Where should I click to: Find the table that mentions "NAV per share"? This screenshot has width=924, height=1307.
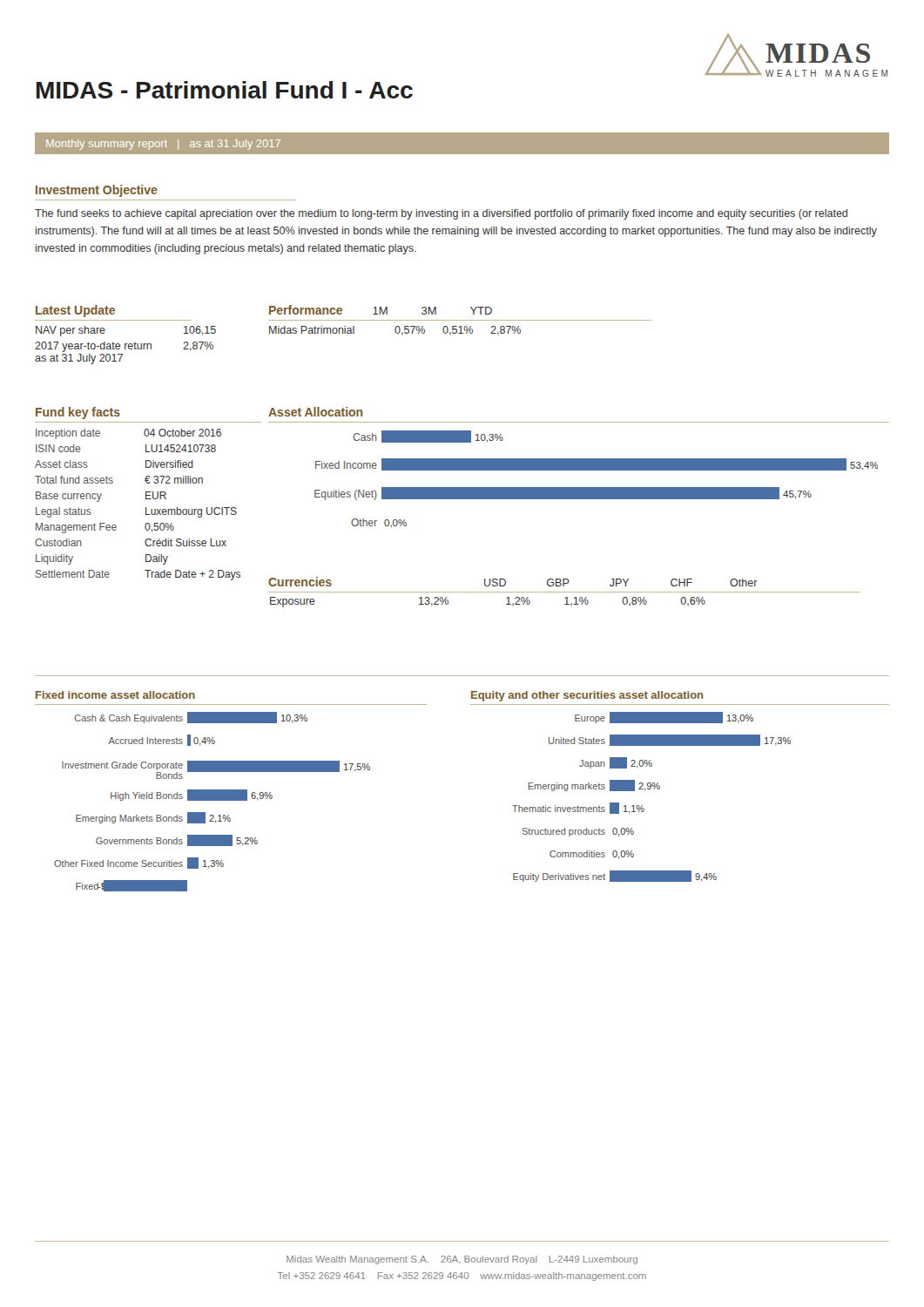(148, 344)
